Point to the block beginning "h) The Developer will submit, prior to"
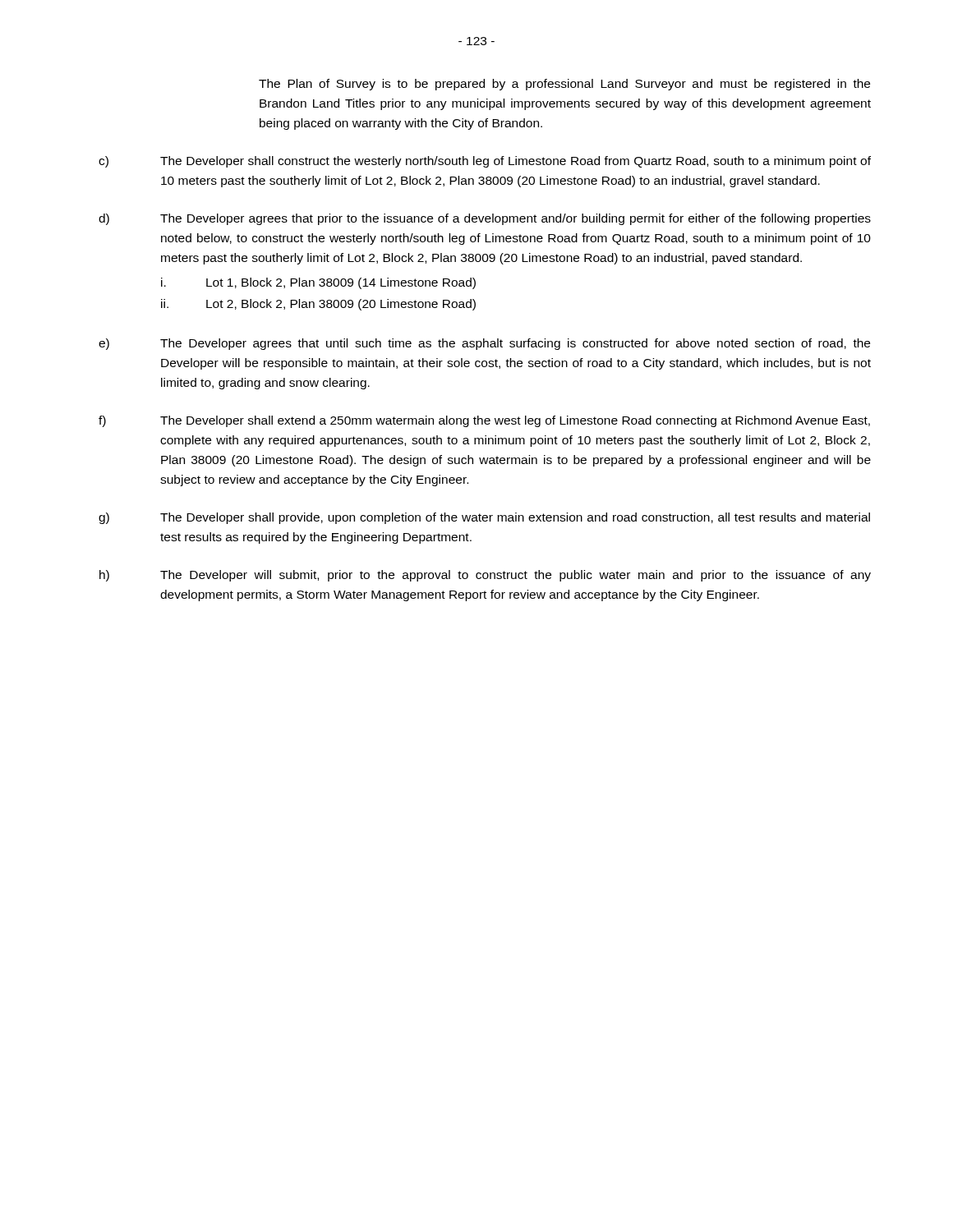 (x=485, y=585)
